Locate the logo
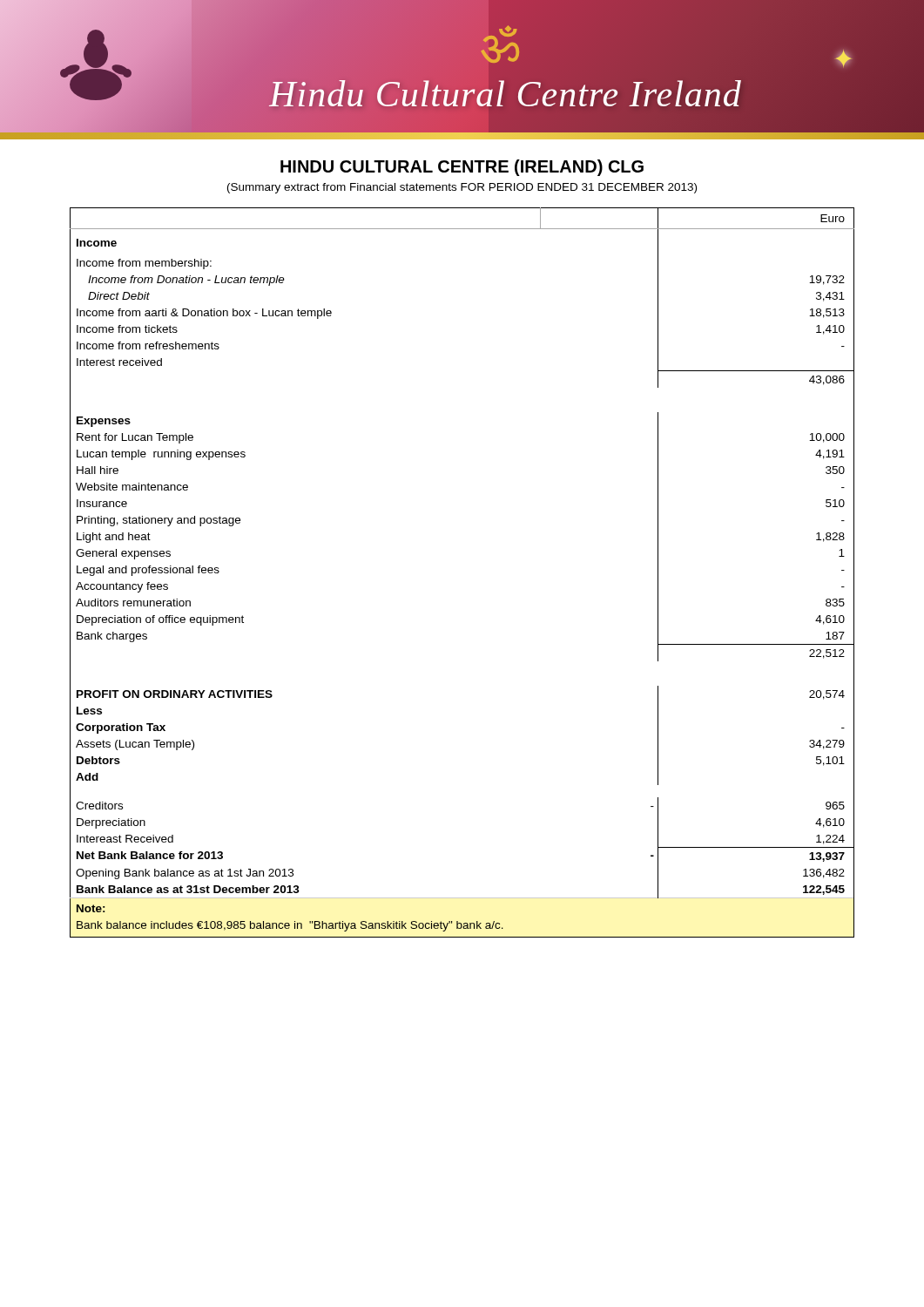Image resolution: width=924 pixels, height=1307 pixels. pyautogui.click(x=462, y=70)
